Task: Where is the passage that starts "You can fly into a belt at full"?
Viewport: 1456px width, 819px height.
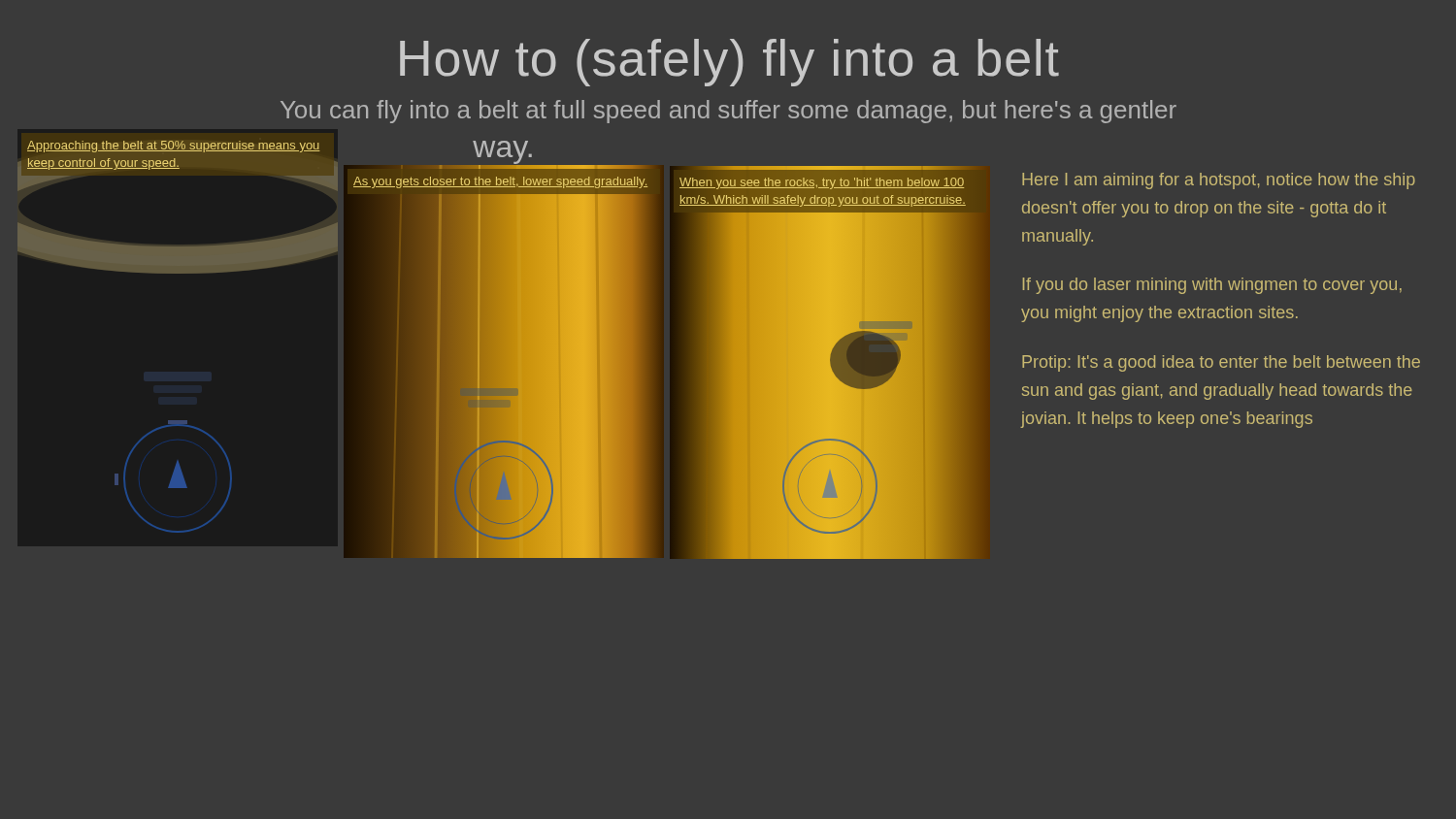Action: pyautogui.click(x=728, y=110)
